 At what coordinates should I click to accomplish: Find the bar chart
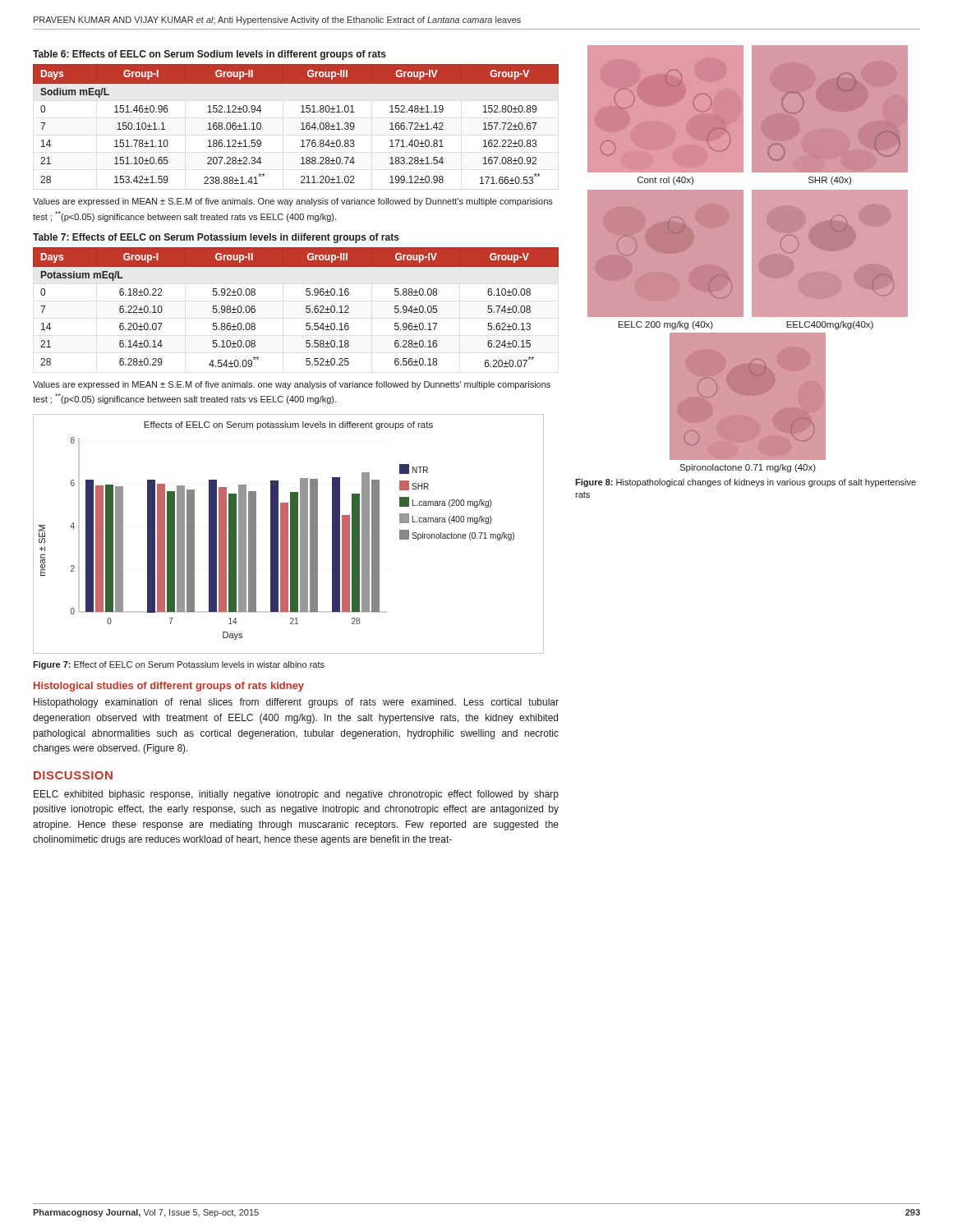(296, 535)
